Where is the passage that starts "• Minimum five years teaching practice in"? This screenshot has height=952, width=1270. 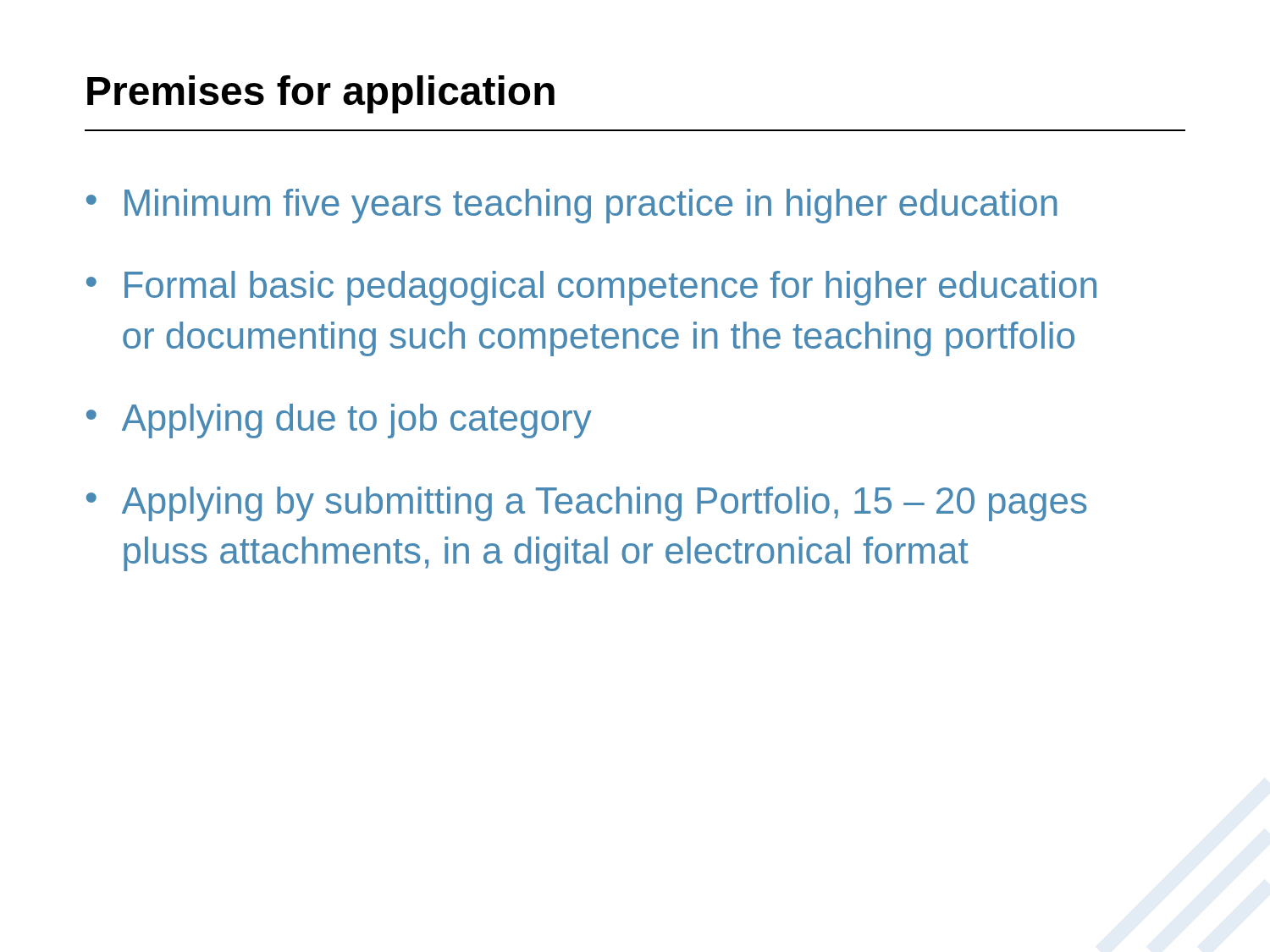tap(572, 203)
